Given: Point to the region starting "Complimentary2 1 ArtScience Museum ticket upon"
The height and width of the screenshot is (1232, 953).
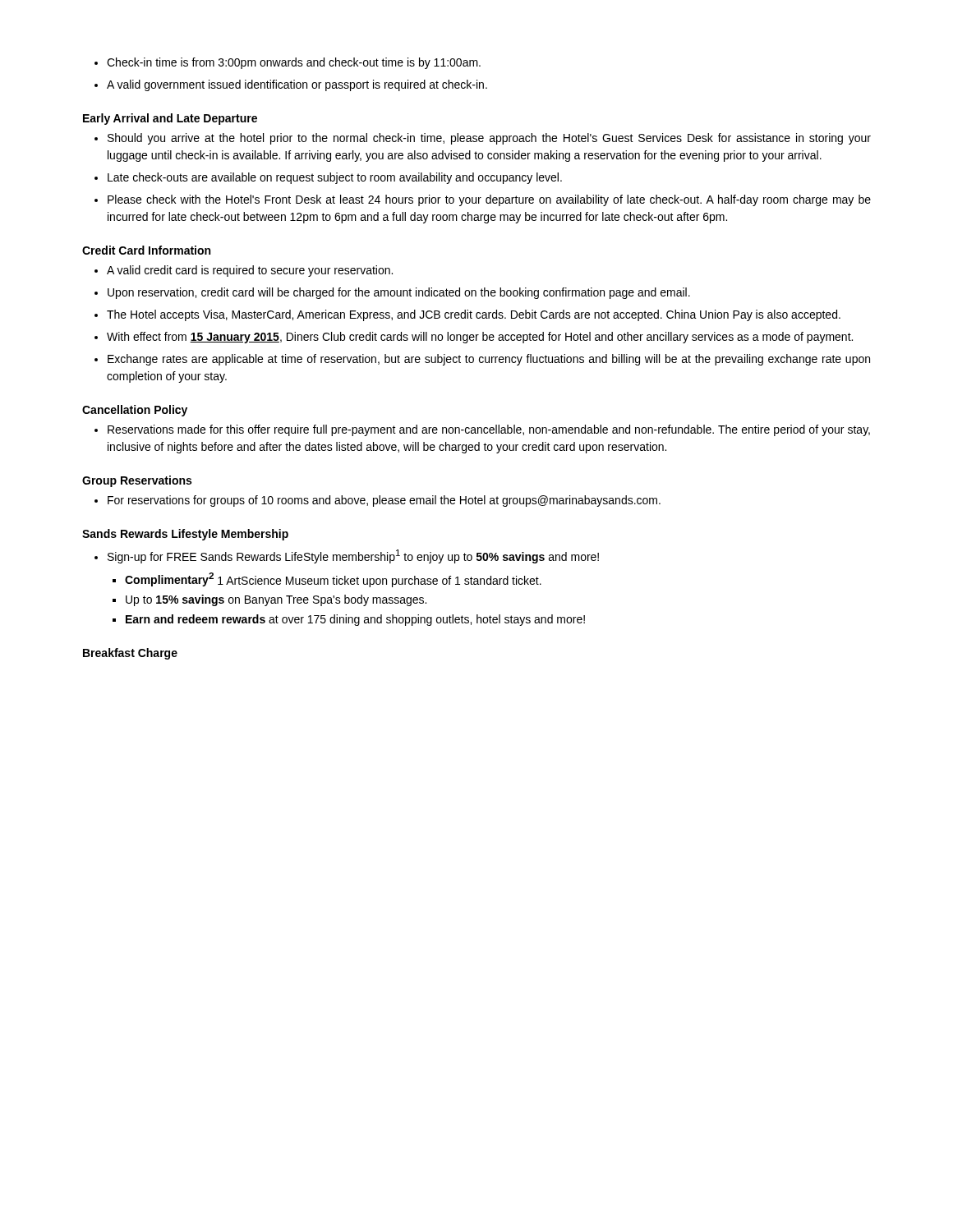Looking at the screenshot, I should 498,579.
